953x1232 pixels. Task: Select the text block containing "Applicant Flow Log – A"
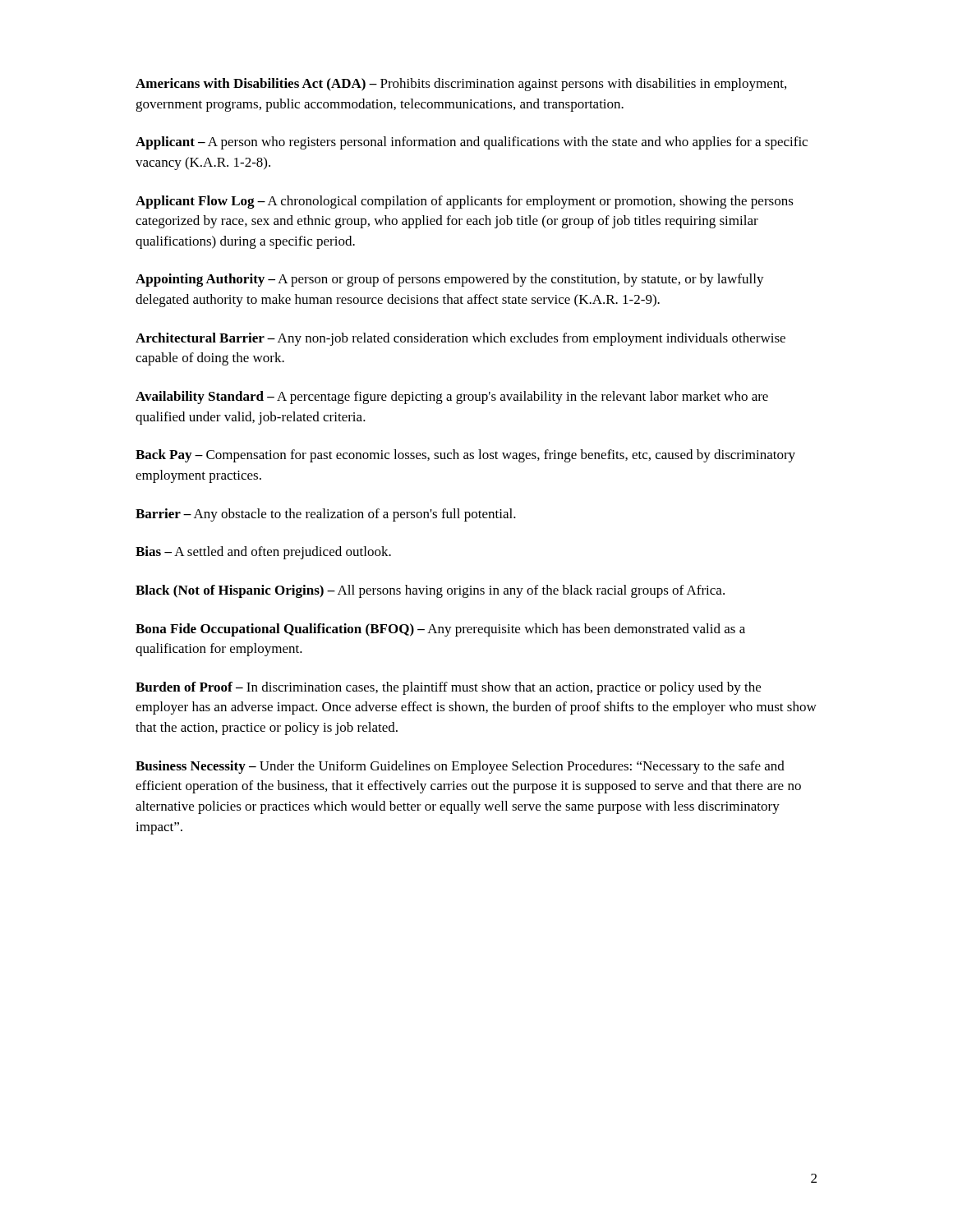(x=464, y=221)
